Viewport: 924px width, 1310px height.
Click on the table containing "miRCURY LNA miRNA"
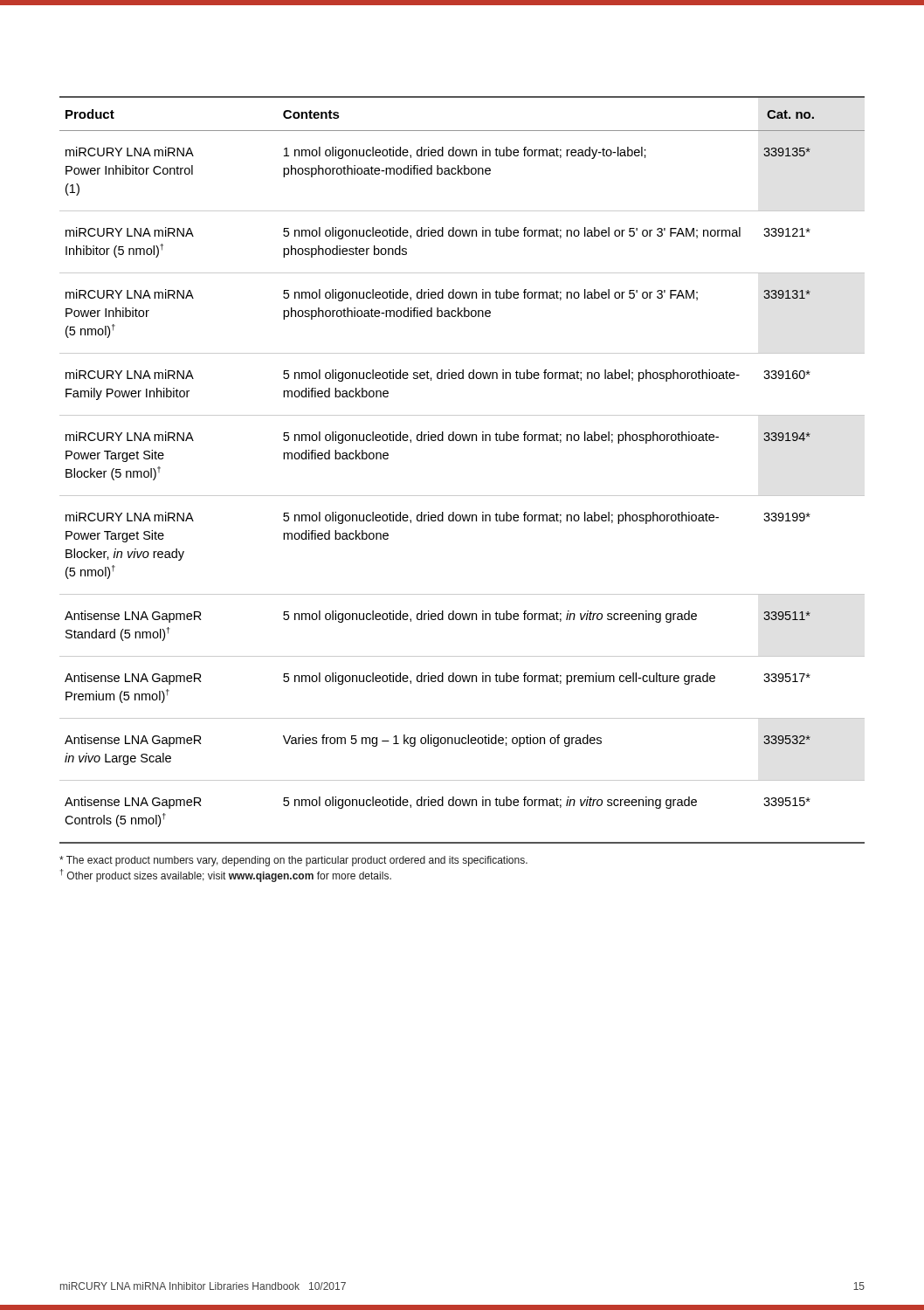tap(462, 470)
